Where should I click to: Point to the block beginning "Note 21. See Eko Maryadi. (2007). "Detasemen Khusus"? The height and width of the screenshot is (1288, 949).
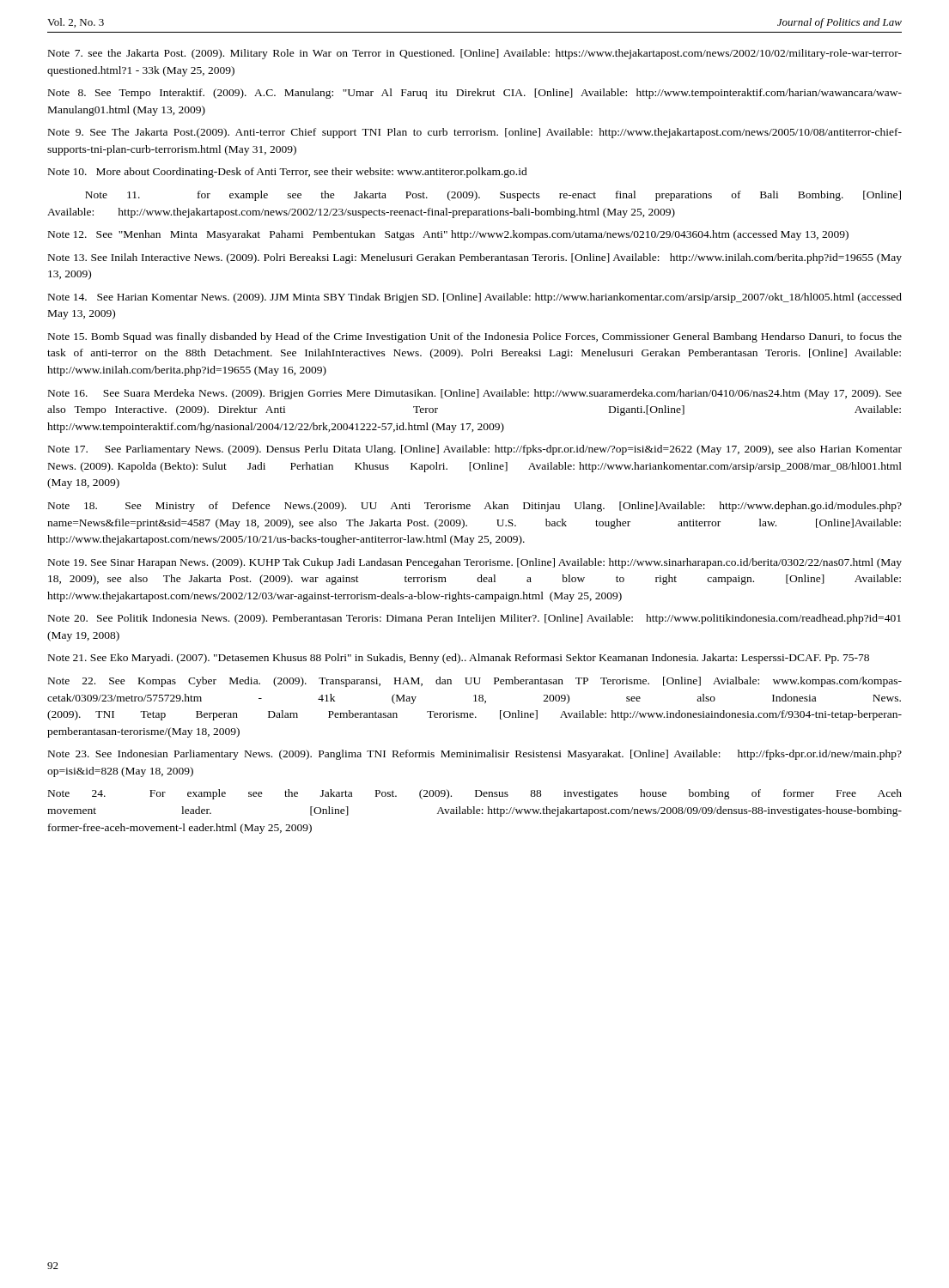click(x=458, y=658)
